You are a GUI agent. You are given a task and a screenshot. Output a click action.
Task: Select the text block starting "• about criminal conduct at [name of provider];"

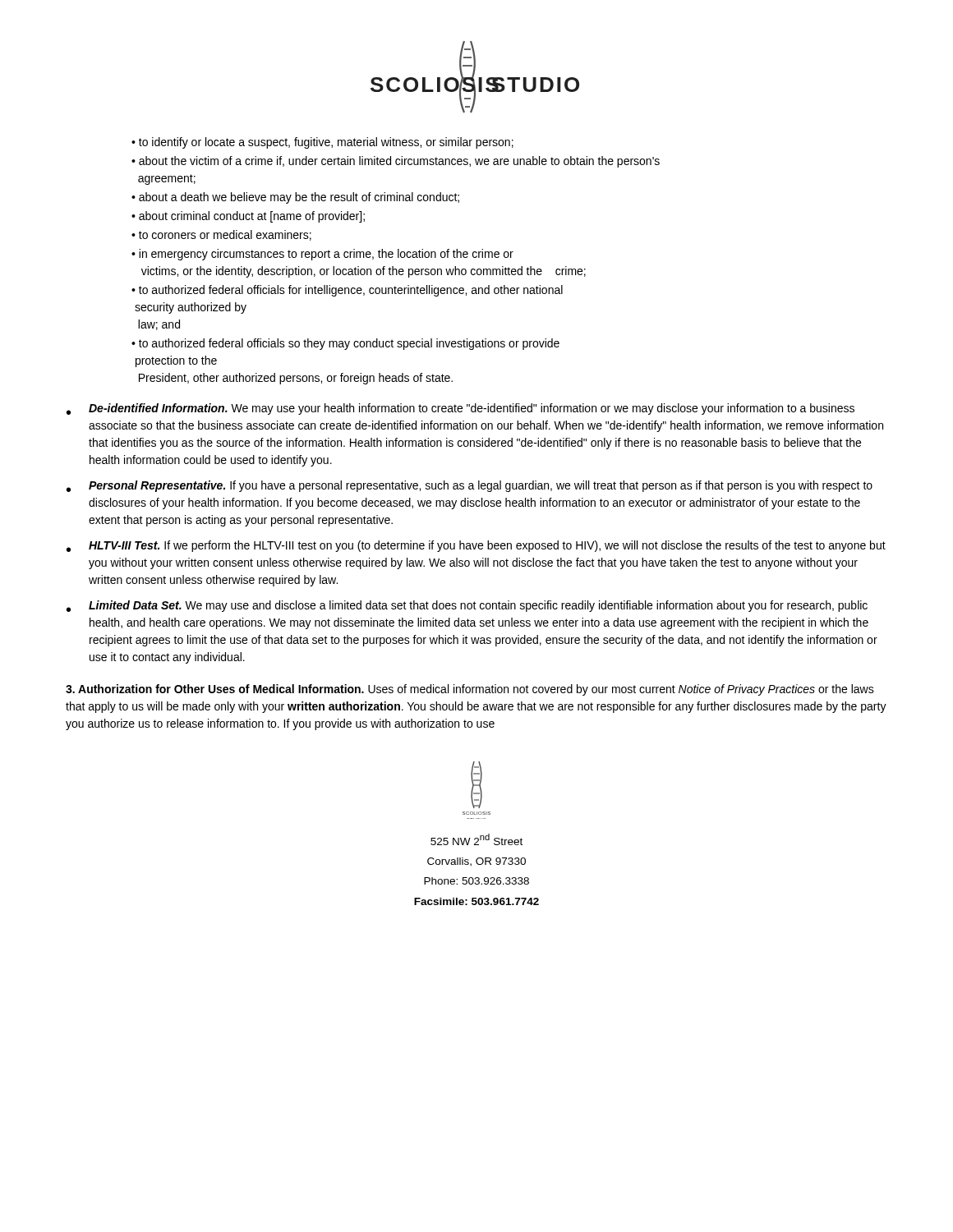tap(249, 216)
